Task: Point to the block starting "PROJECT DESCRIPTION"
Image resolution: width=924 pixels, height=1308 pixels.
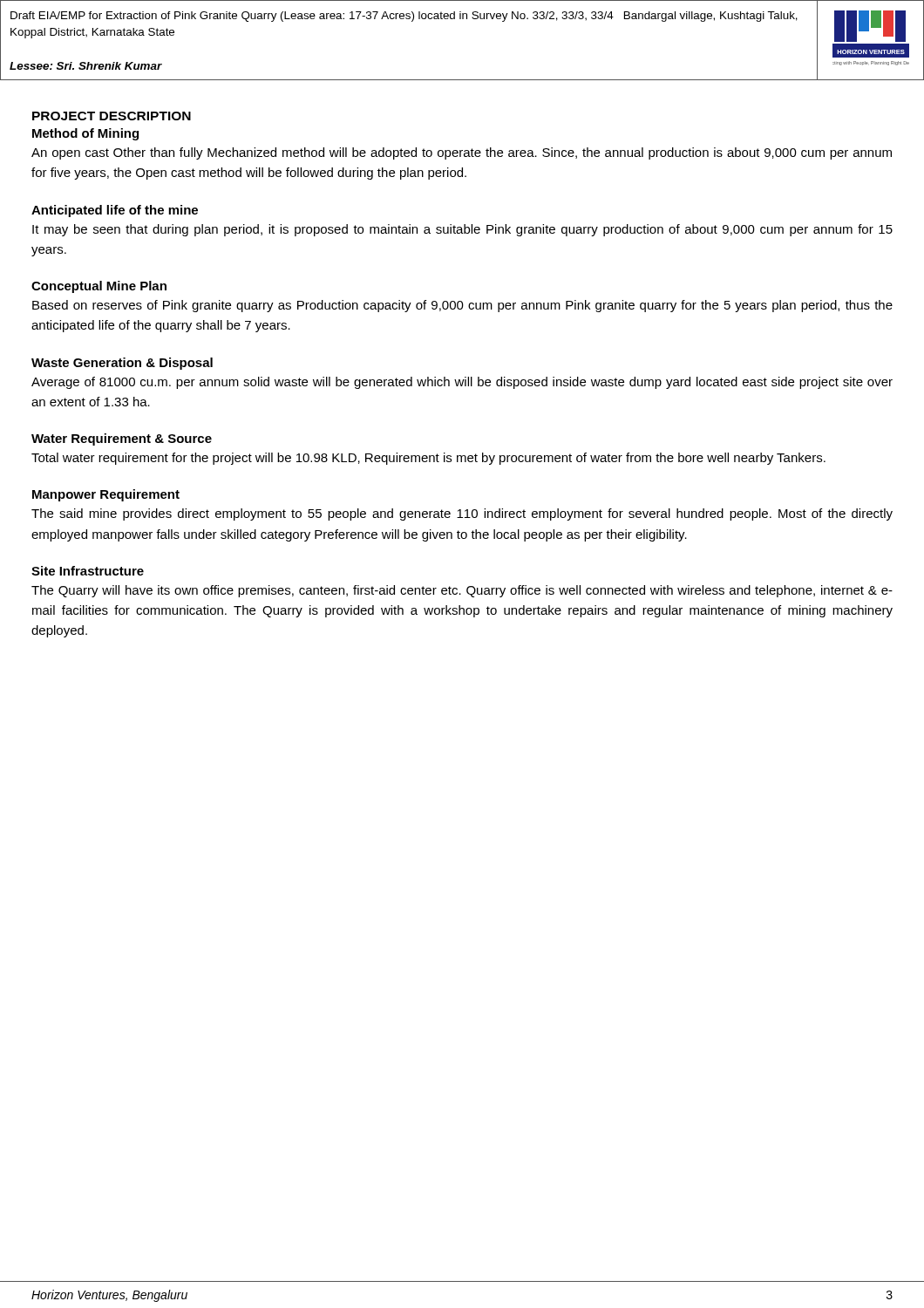Action: tap(111, 116)
